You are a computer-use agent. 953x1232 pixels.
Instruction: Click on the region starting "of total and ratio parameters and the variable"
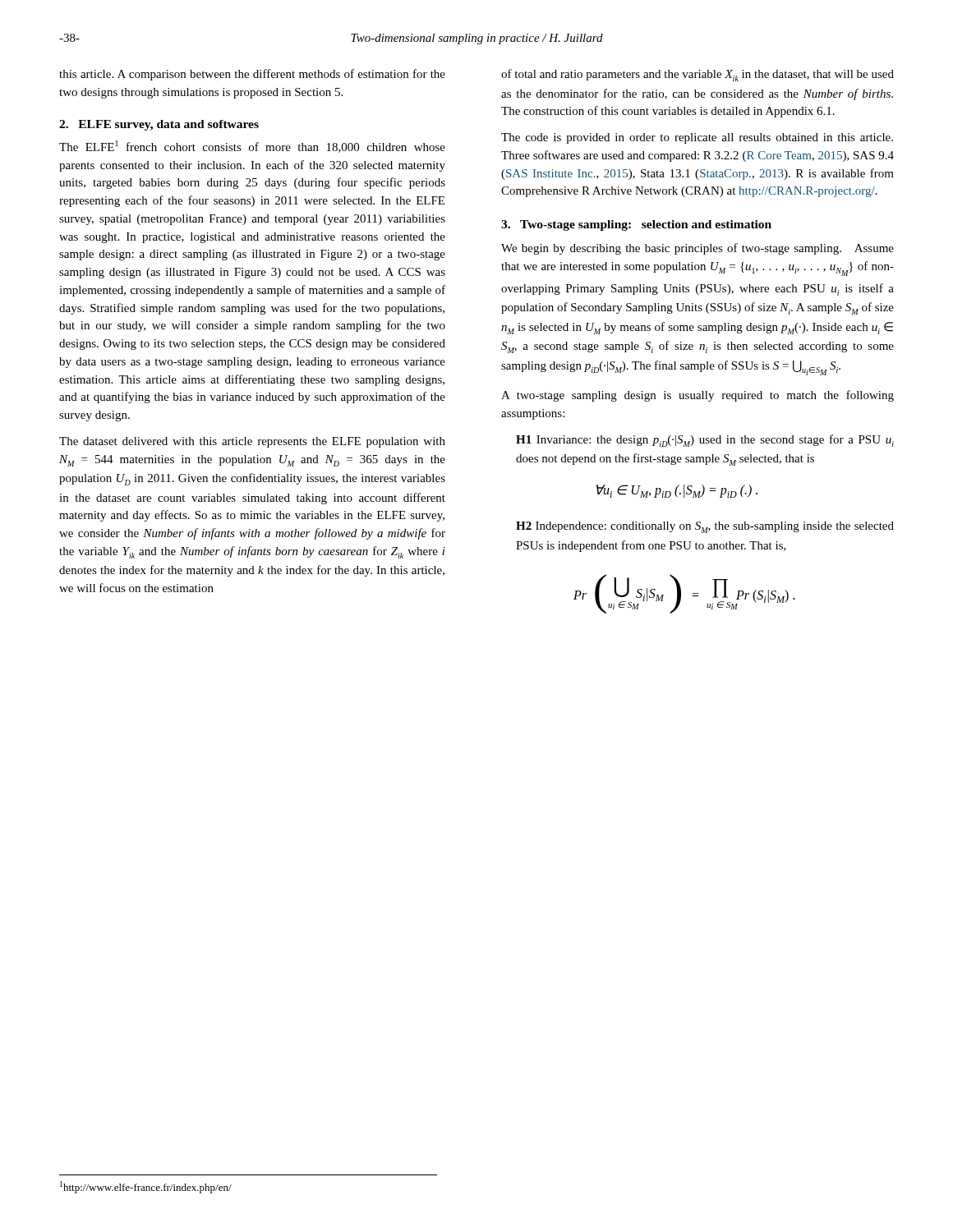(698, 93)
